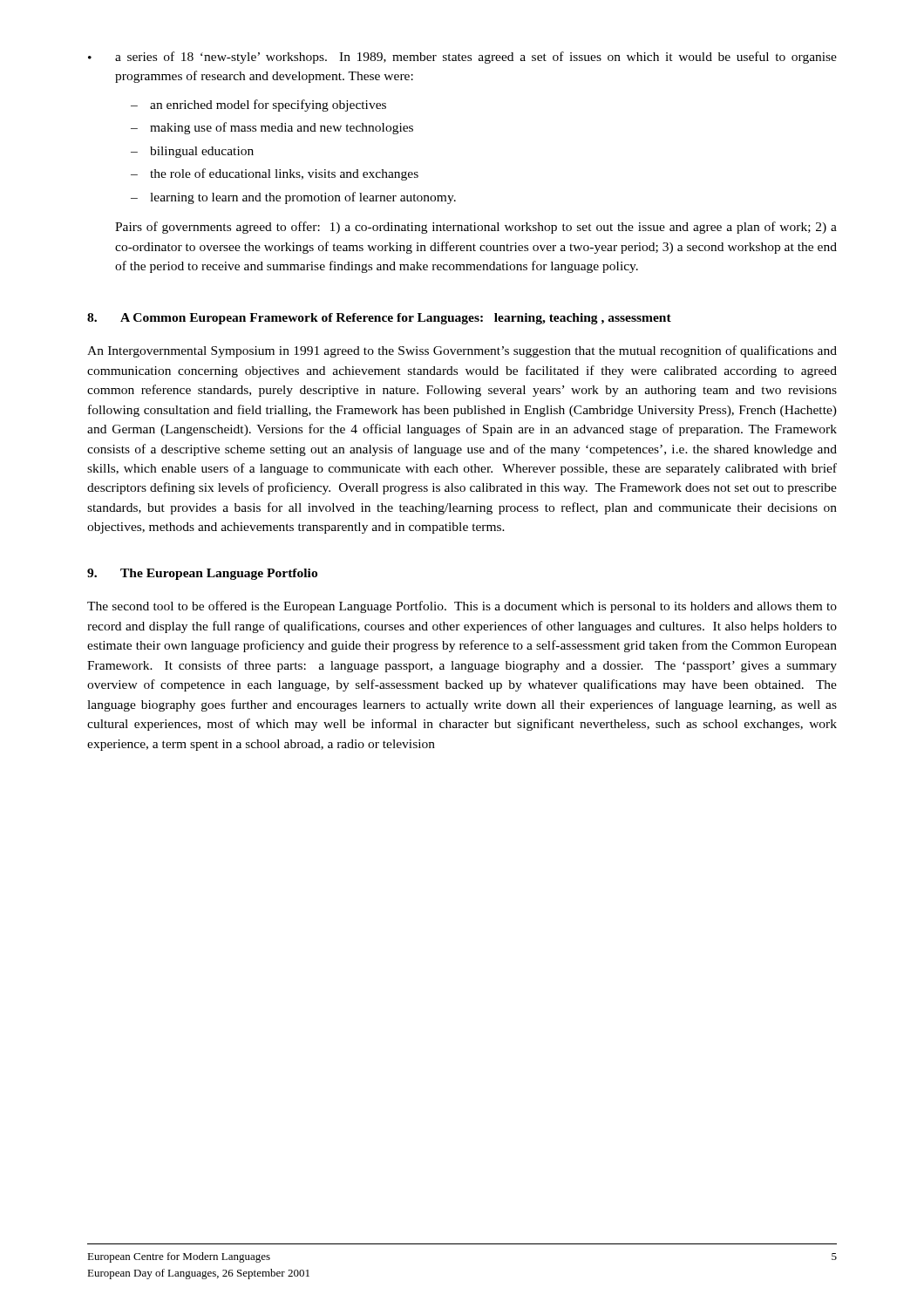Image resolution: width=924 pixels, height=1308 pixels.
Task: Navigate to the region starting "– bilingual education"
Action: [x=192, y=152]
